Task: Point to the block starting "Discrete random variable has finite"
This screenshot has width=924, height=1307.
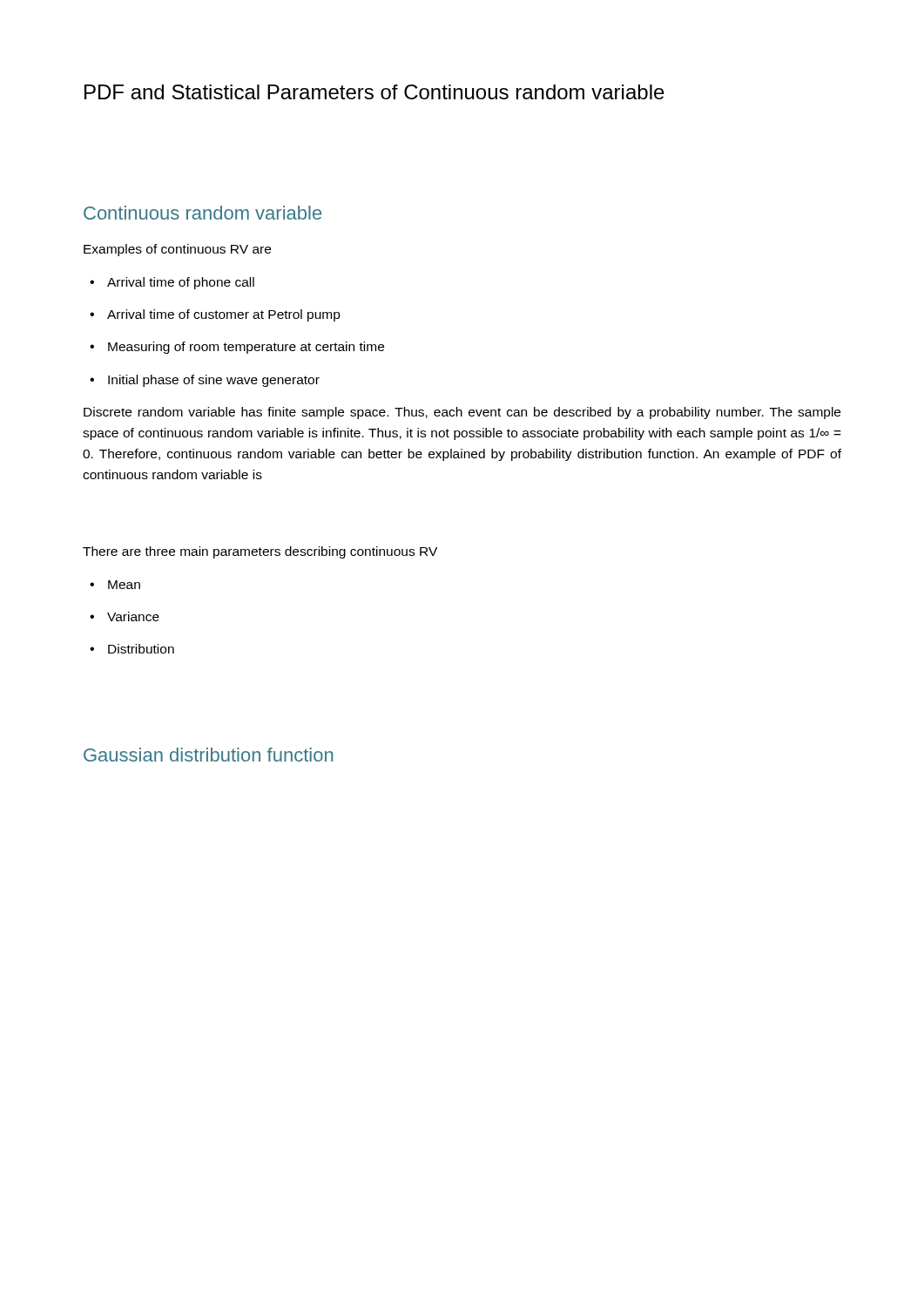Action: coord(462,443)
